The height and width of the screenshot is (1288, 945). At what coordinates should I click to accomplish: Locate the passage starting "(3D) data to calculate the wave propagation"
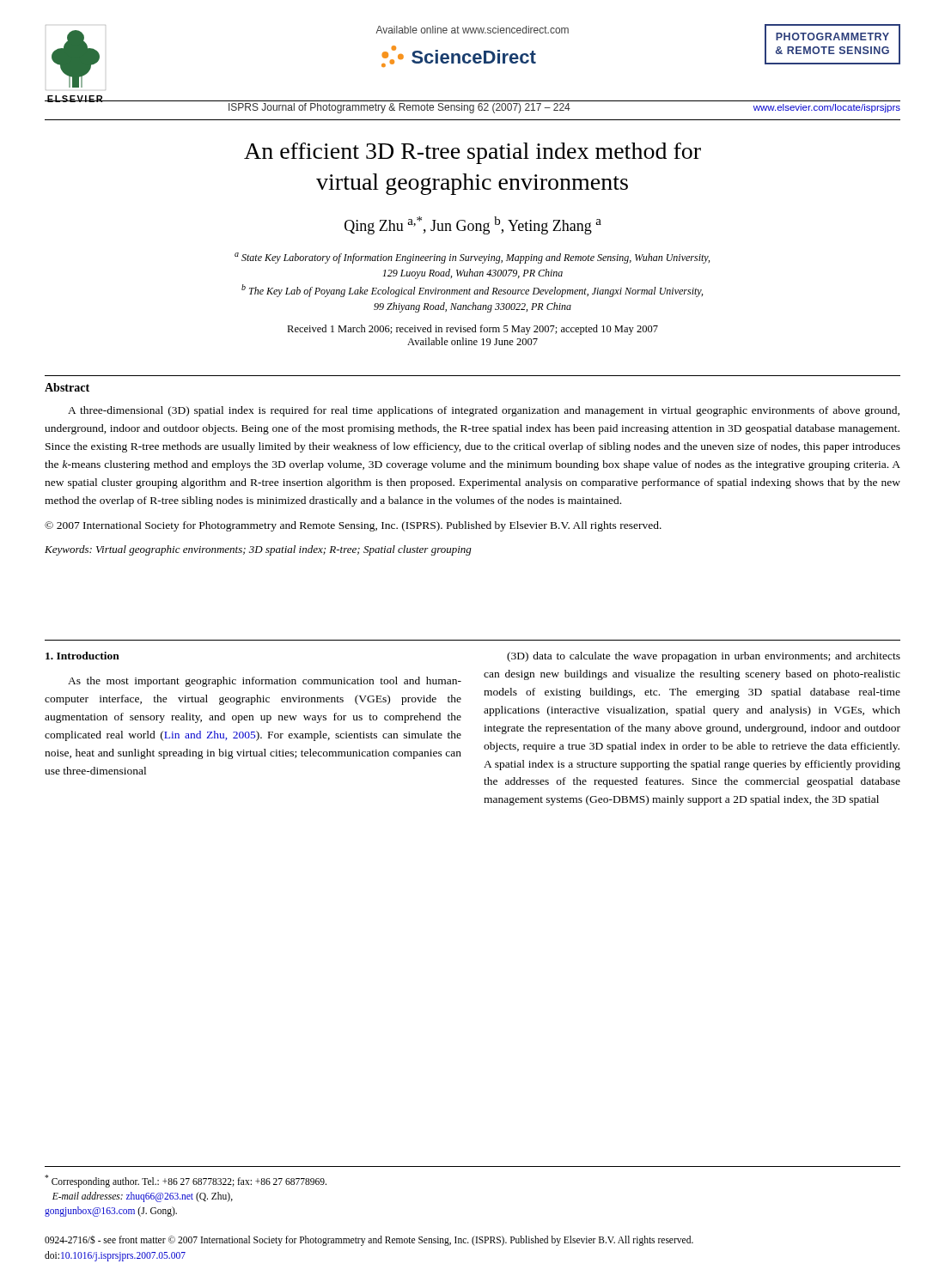point(692,728)
